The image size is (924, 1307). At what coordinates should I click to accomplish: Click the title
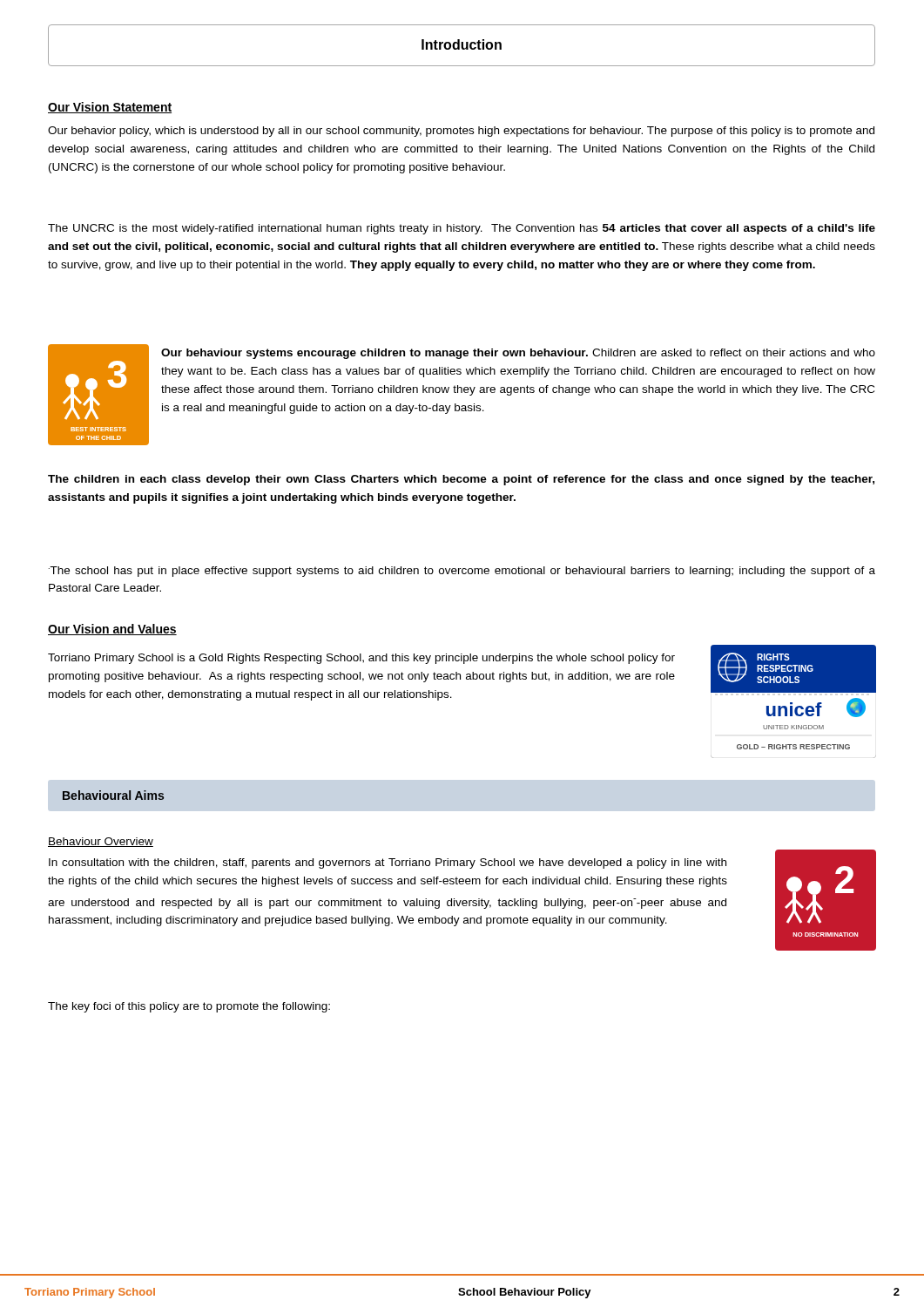[462, 45]
